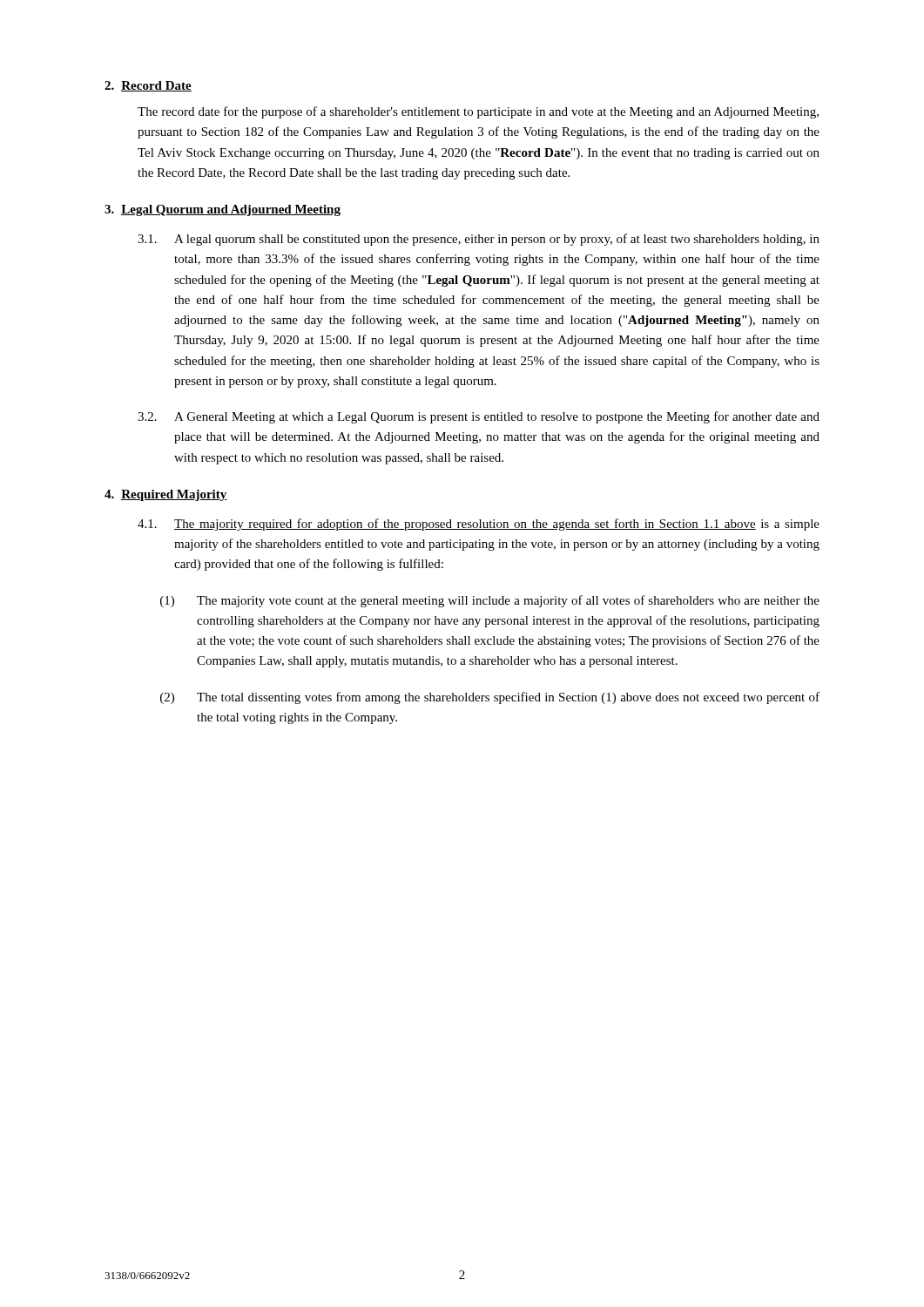This screenshot has height=1307, width=924.
Task: Locate the text block containing "1. The majority required"
Action: point(479,544)
